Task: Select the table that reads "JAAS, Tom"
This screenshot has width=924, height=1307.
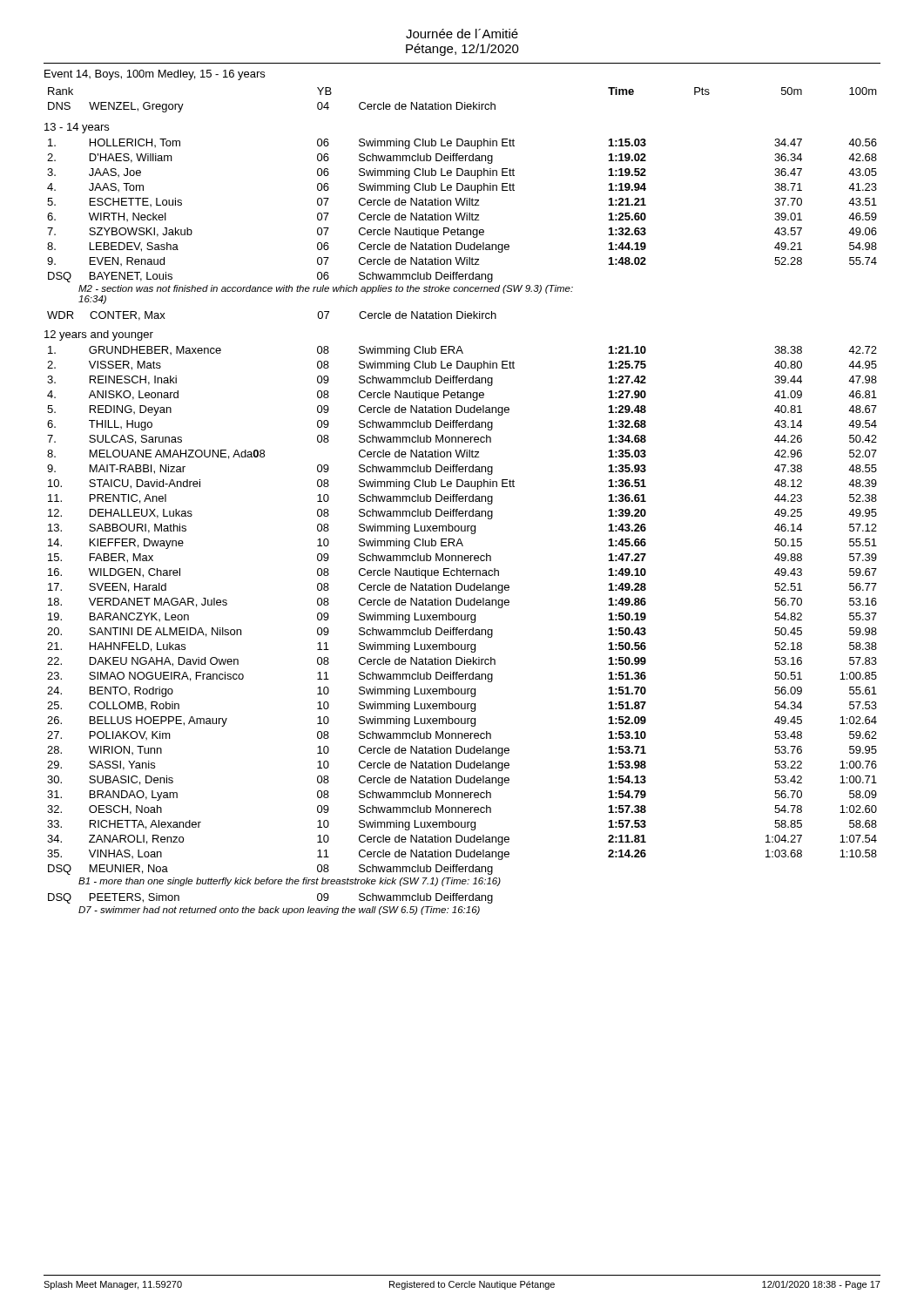Action: tap(462, 209)
